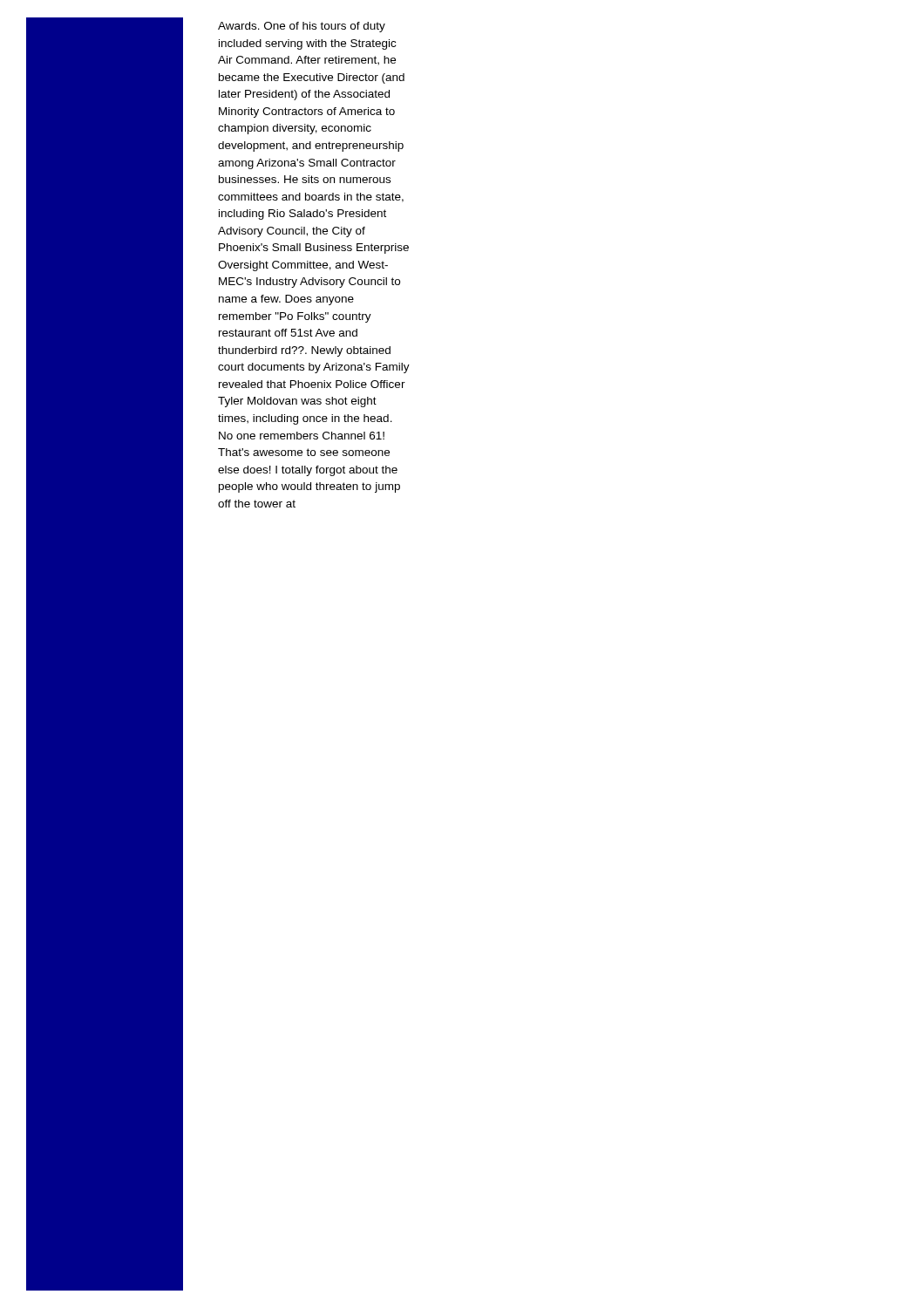This screenshot has width=924, height=1308.
Task: Find the text block with the text "Awards. One of his tours of"
Action: pos(314,265)
